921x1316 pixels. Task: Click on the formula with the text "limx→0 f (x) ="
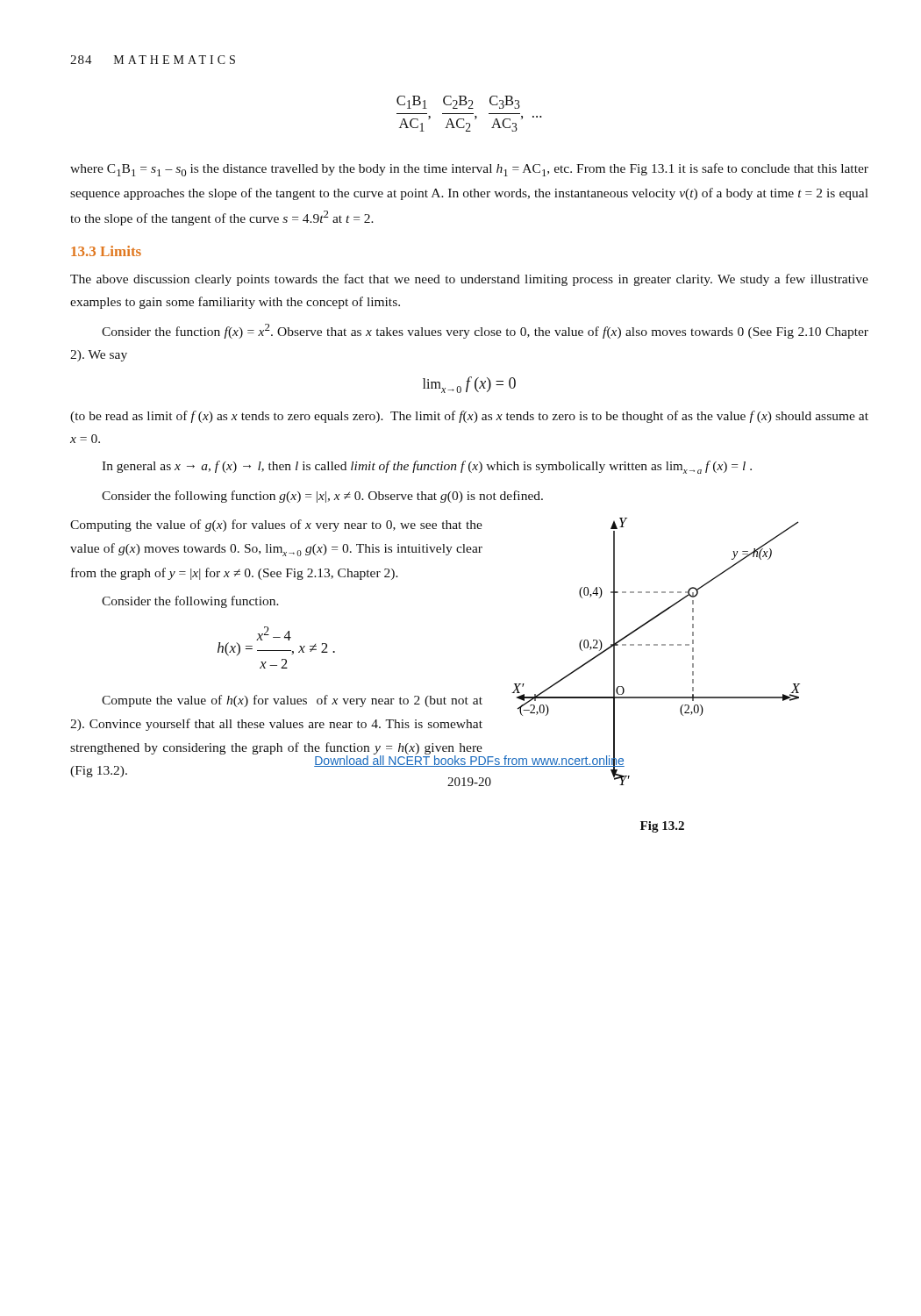[469, 385]
